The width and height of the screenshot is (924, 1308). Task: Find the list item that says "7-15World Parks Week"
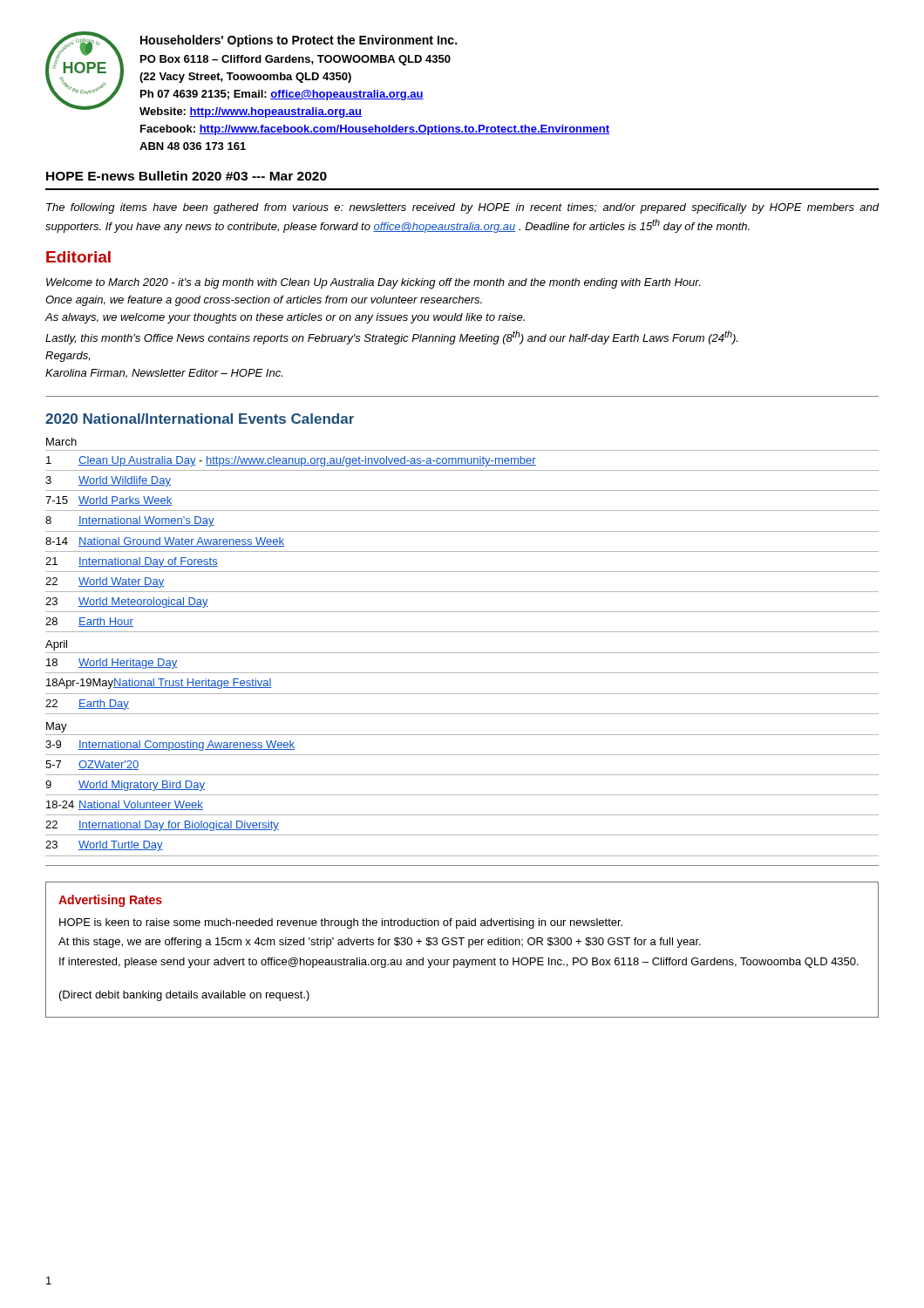click(x=109, y=501)
